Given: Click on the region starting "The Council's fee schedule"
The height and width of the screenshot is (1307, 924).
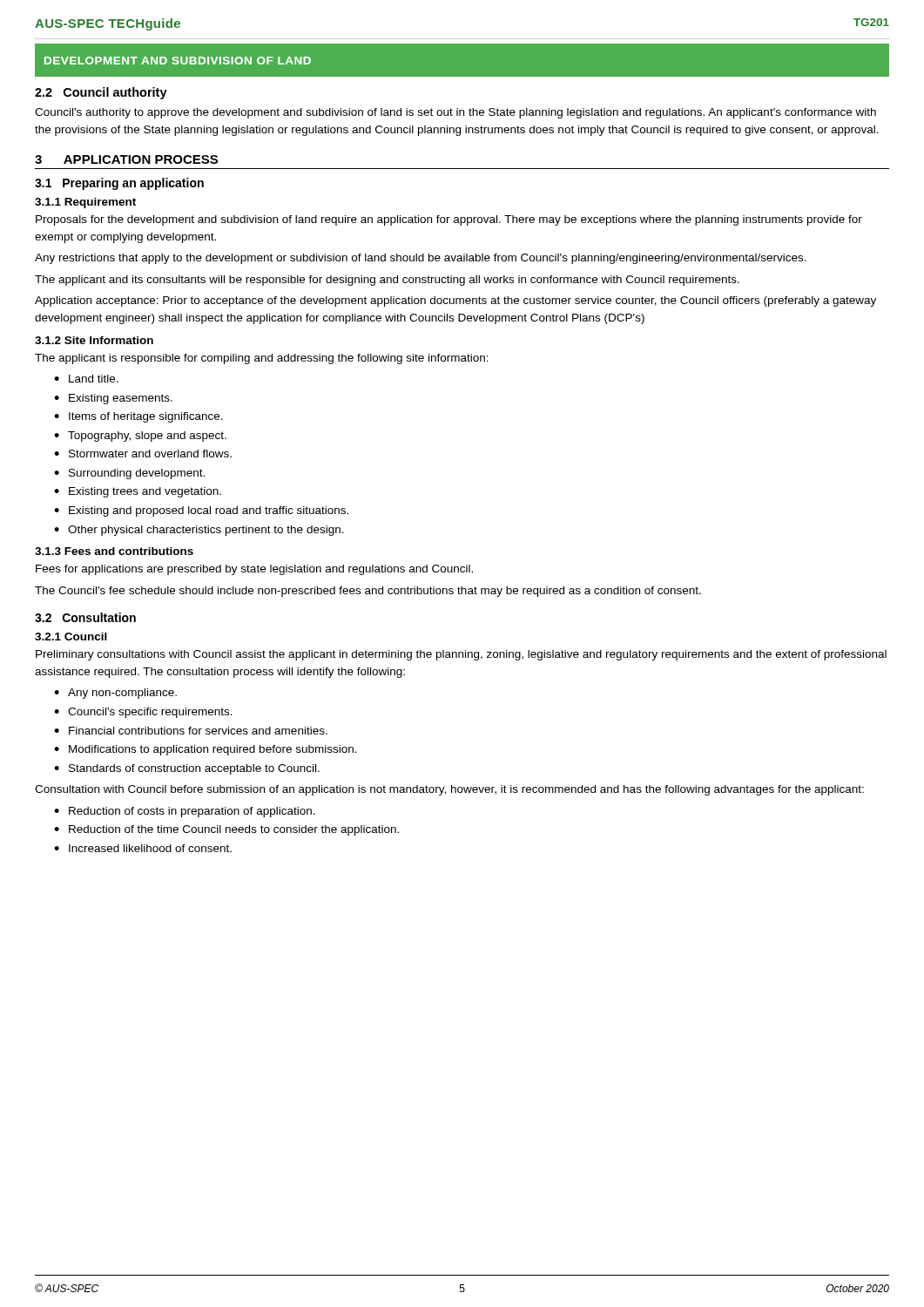Looking at the screenshot, I should pyautogui.click(x=368, y=590).
